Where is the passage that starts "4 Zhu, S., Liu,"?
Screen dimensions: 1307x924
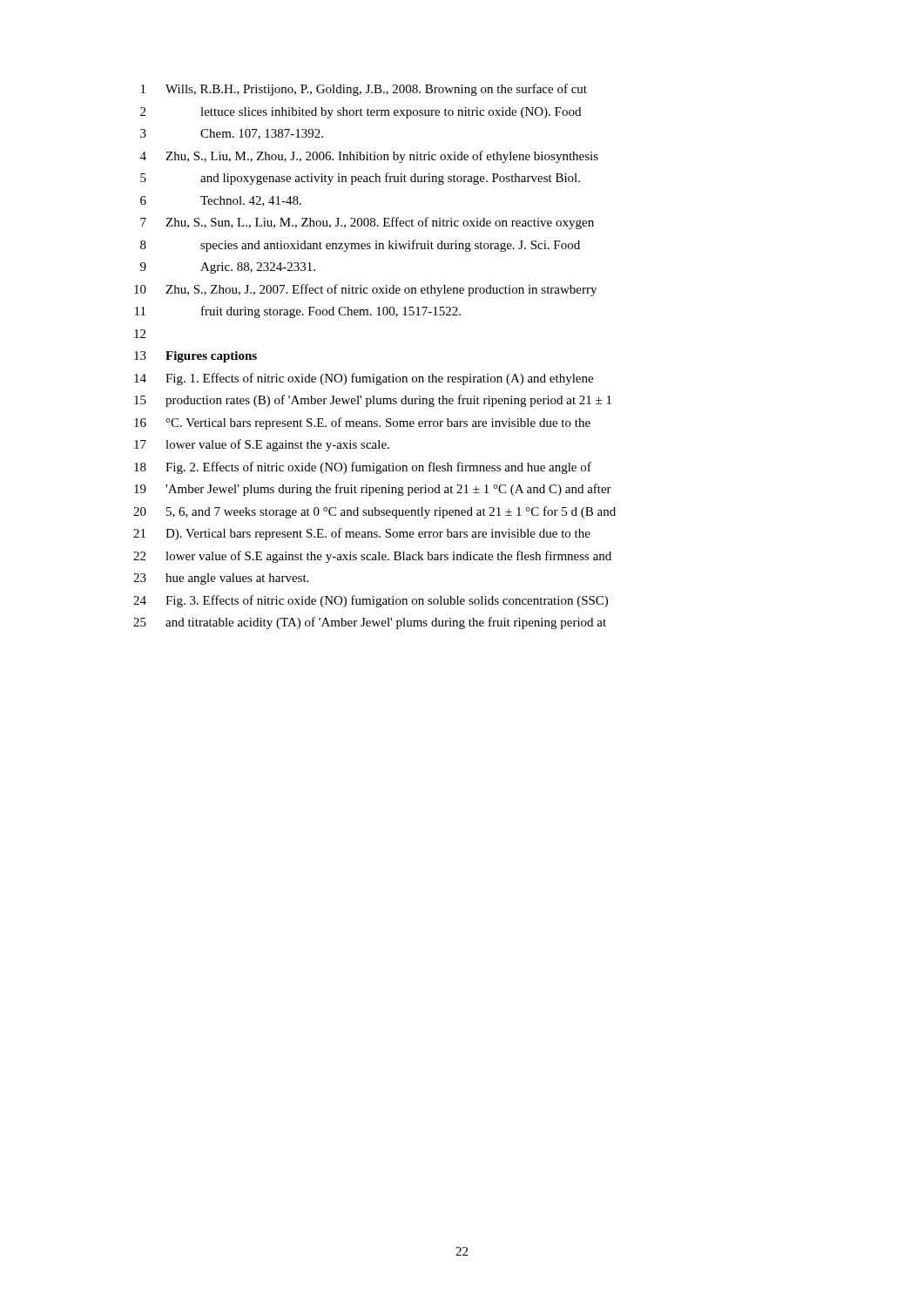pyautogui.click(x=462, y=156)
